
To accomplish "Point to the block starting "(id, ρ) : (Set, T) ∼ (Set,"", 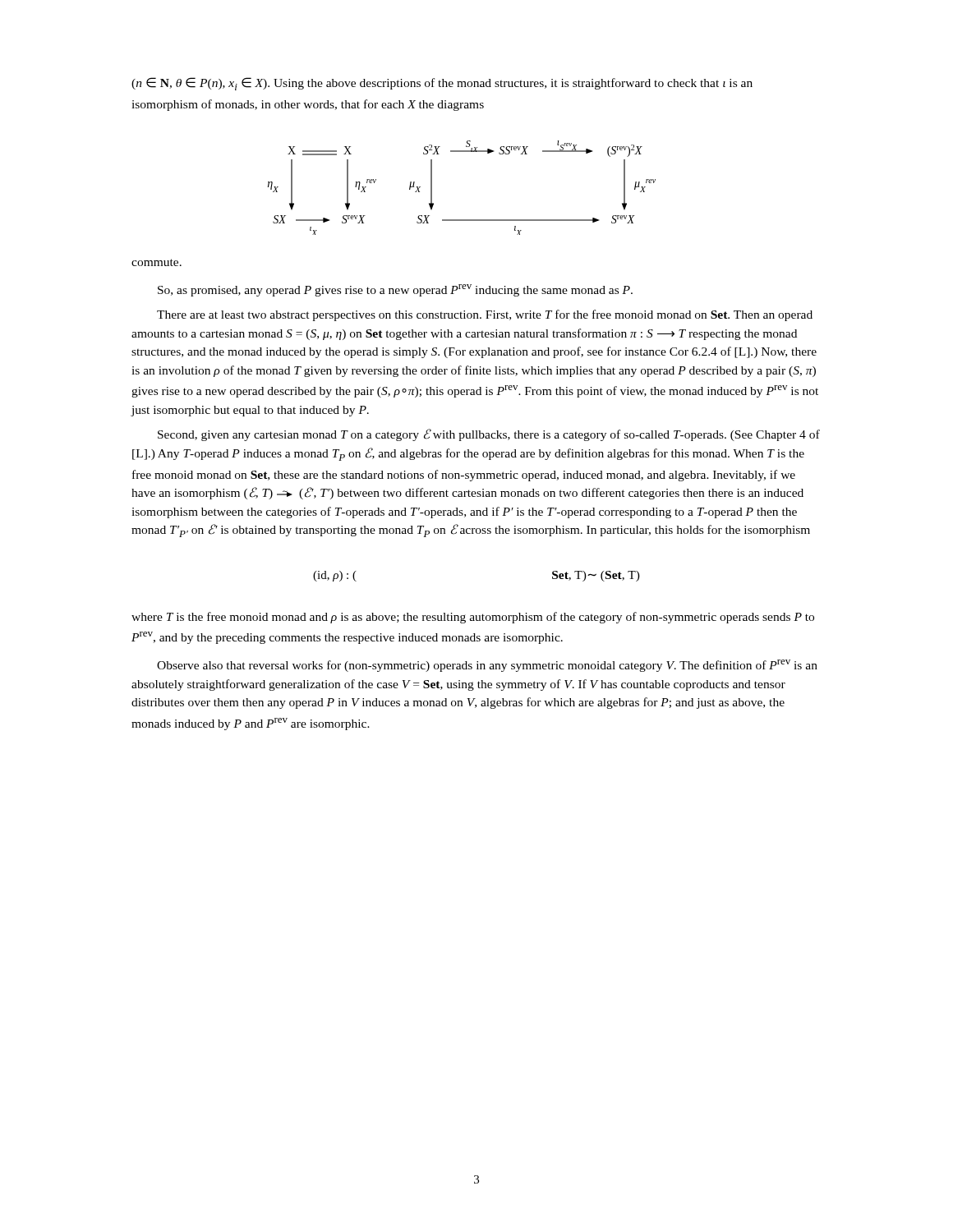I will (x=335, y=576).
